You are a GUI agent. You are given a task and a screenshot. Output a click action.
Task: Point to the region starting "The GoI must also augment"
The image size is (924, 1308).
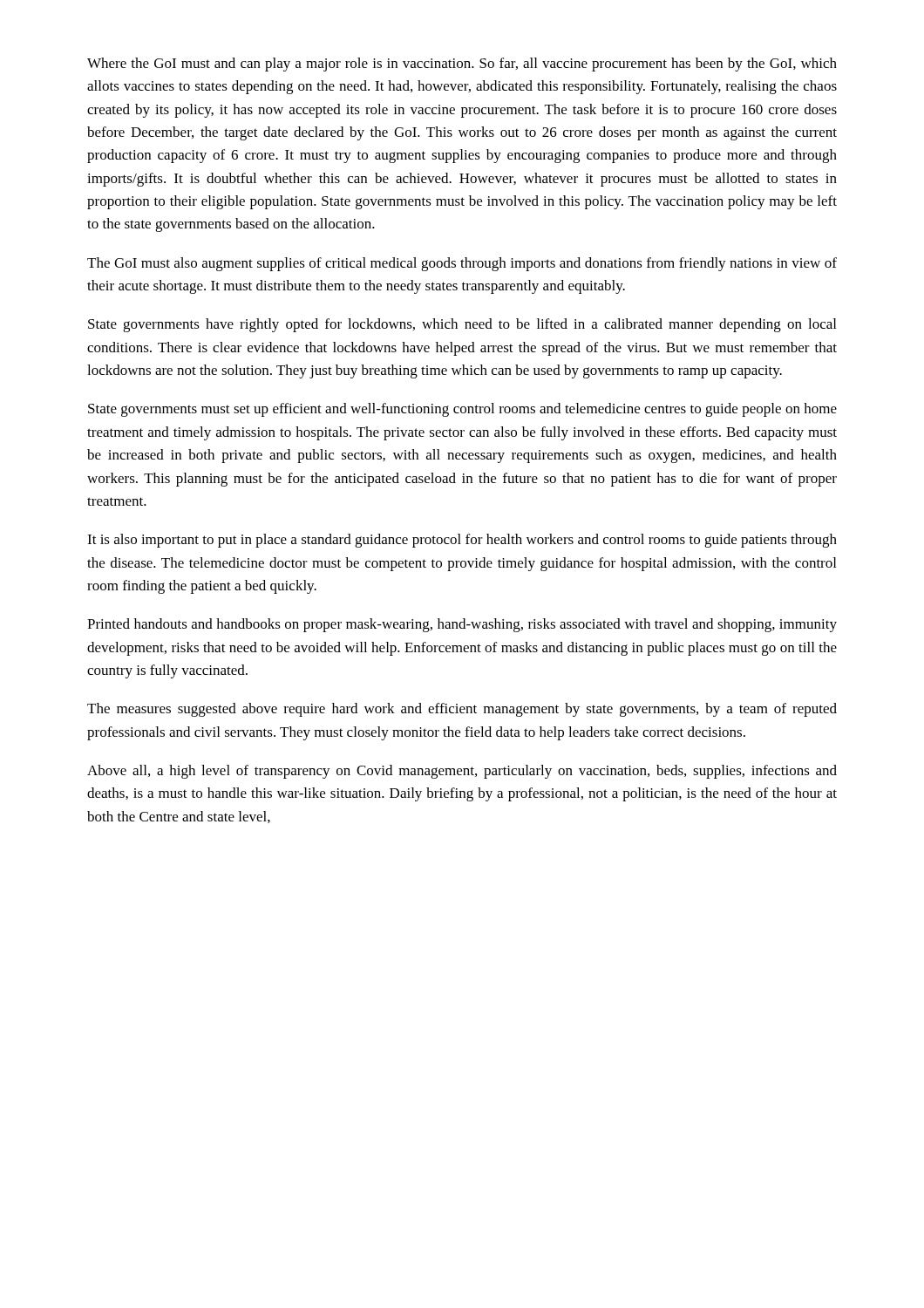(462, 274)
